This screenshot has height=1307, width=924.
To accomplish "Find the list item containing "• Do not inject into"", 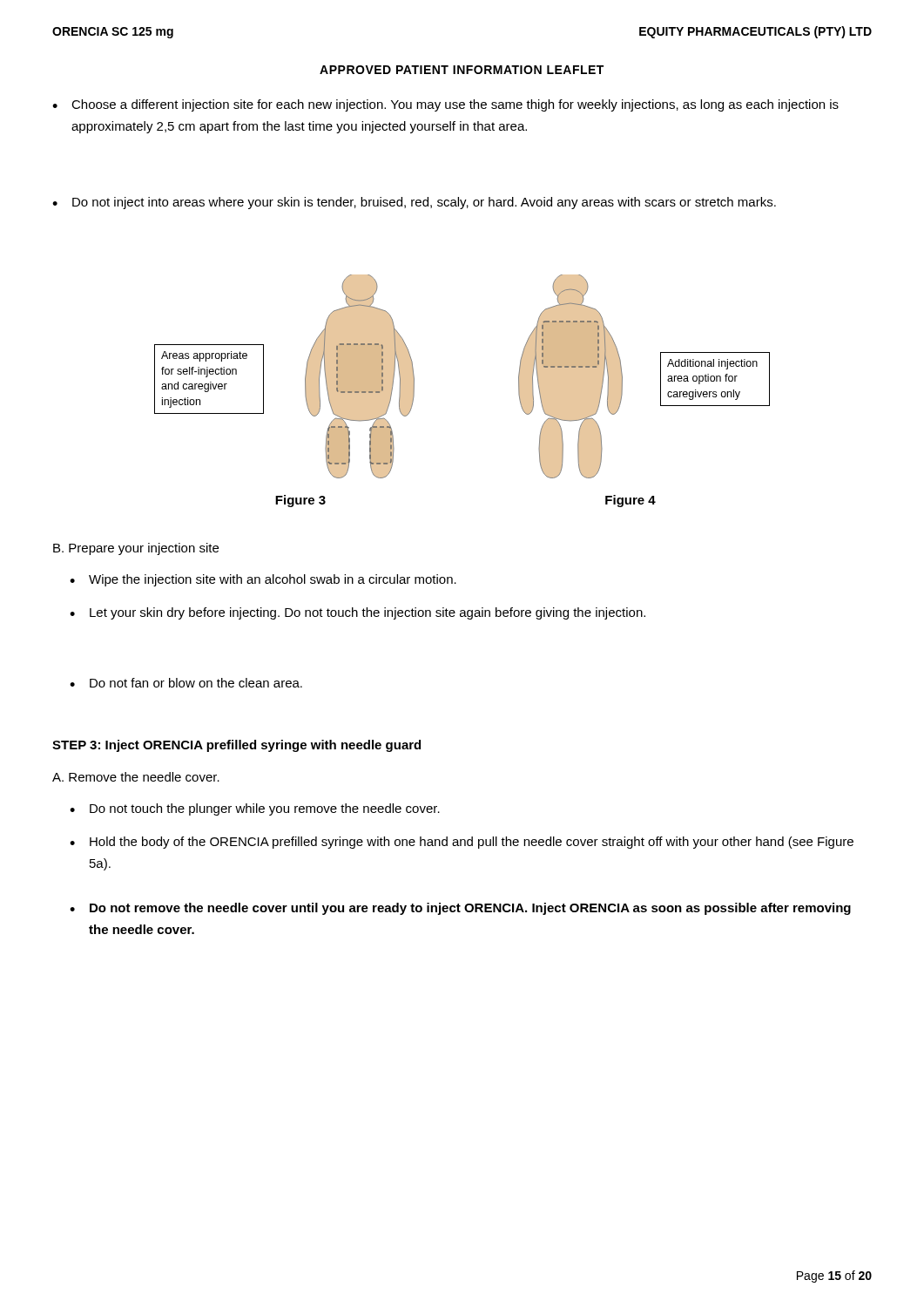I will [x=462, y=204].
